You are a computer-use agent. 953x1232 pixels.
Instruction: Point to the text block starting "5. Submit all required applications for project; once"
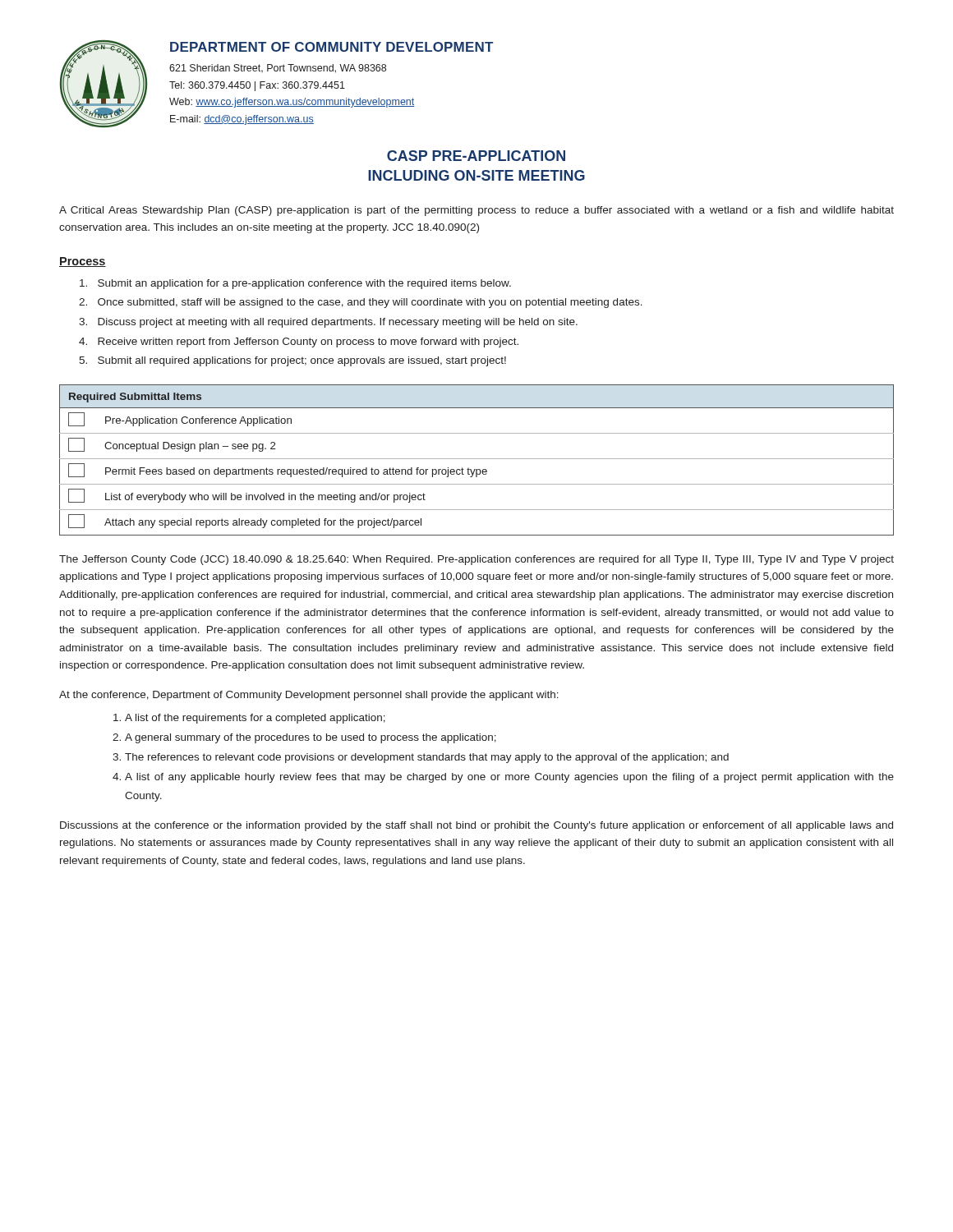click(293, 360)
